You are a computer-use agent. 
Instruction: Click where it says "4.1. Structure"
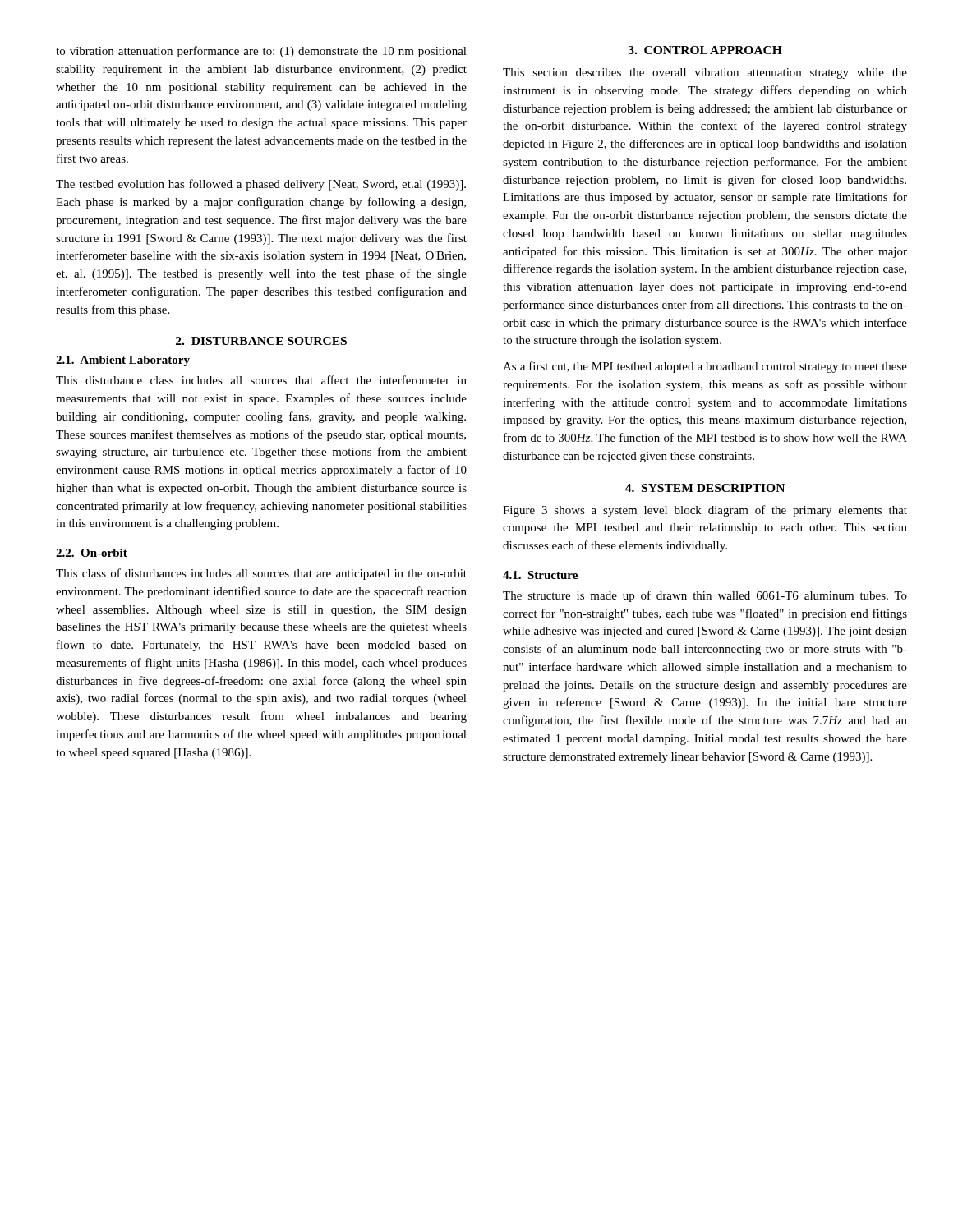(x=540, y=575)
